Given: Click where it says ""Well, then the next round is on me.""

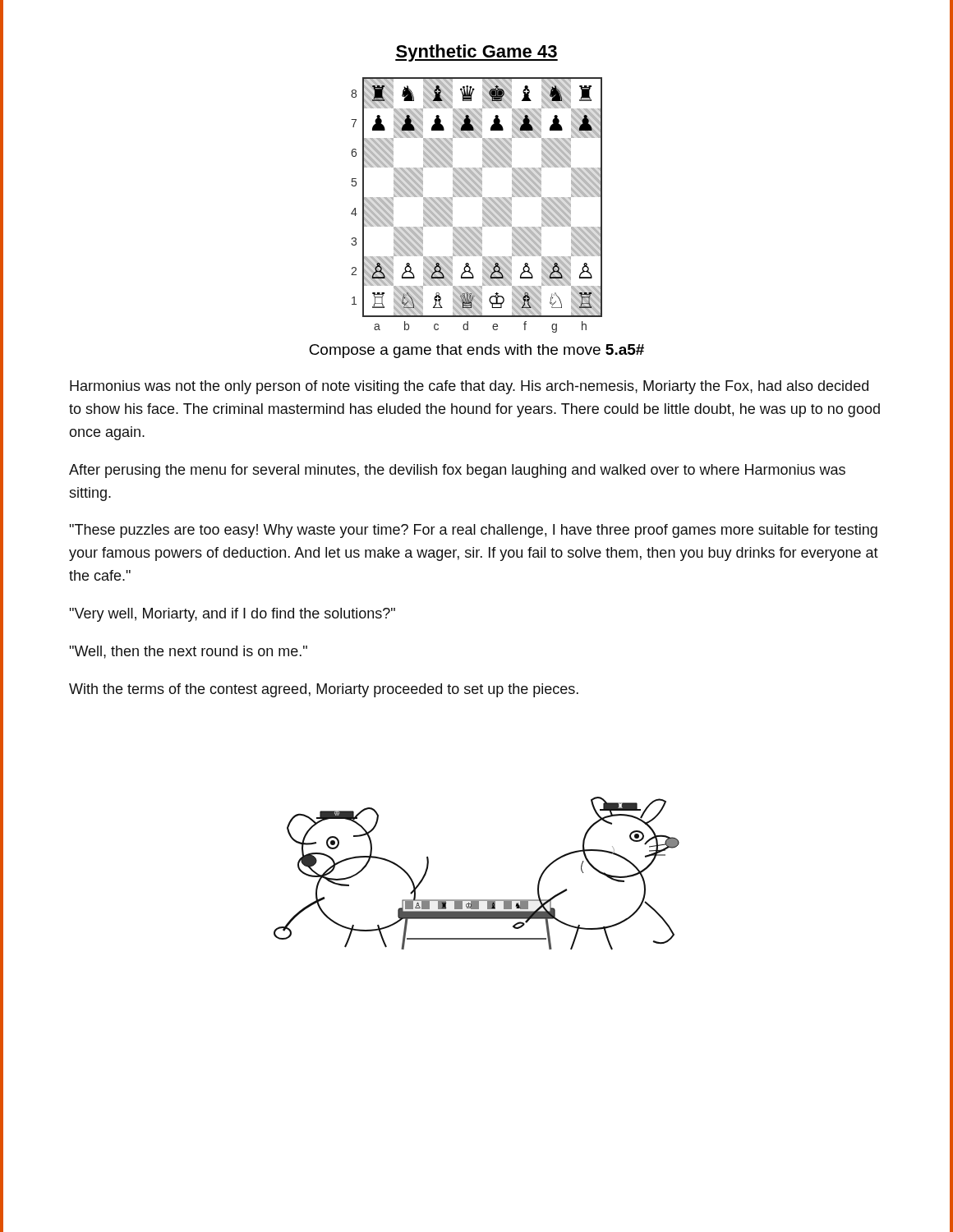Looking at the screenshot, I should (x=188, y=651).
